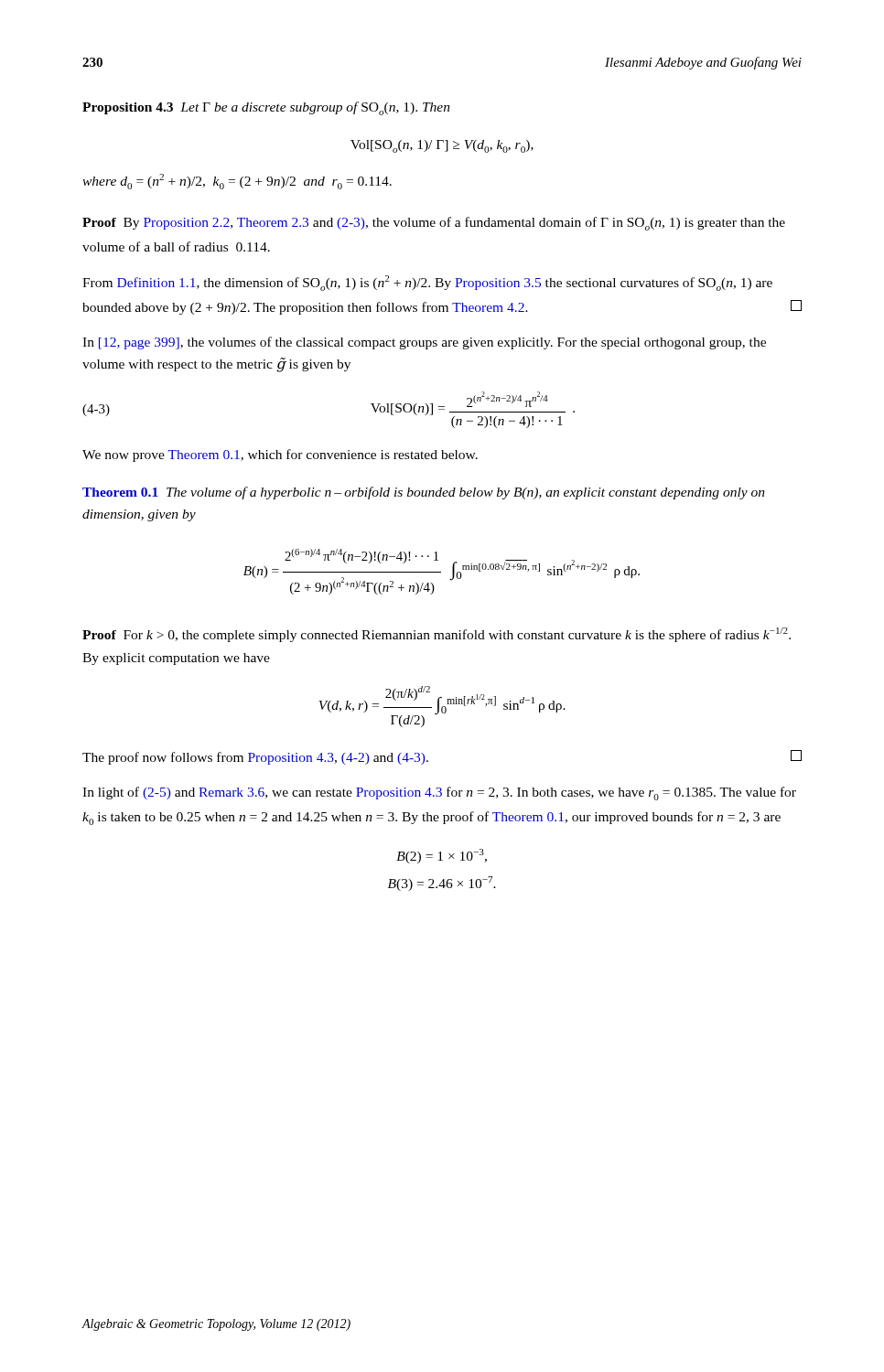Locate the passage starting "Proof By Proposition 2.2,"
884x1372 pixels.
[x=434, y=234]
